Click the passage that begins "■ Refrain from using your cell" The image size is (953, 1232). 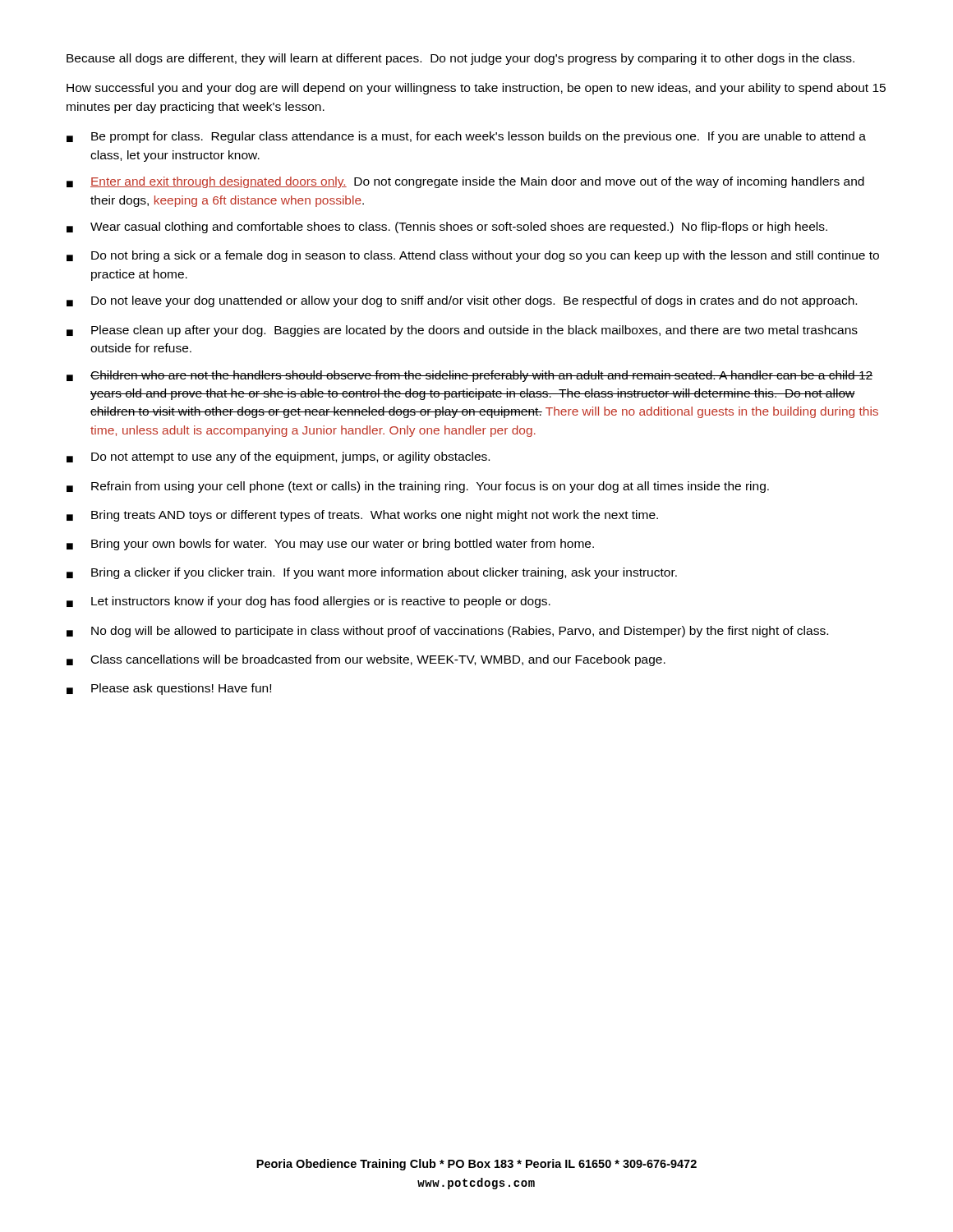(x=418, y=487)
